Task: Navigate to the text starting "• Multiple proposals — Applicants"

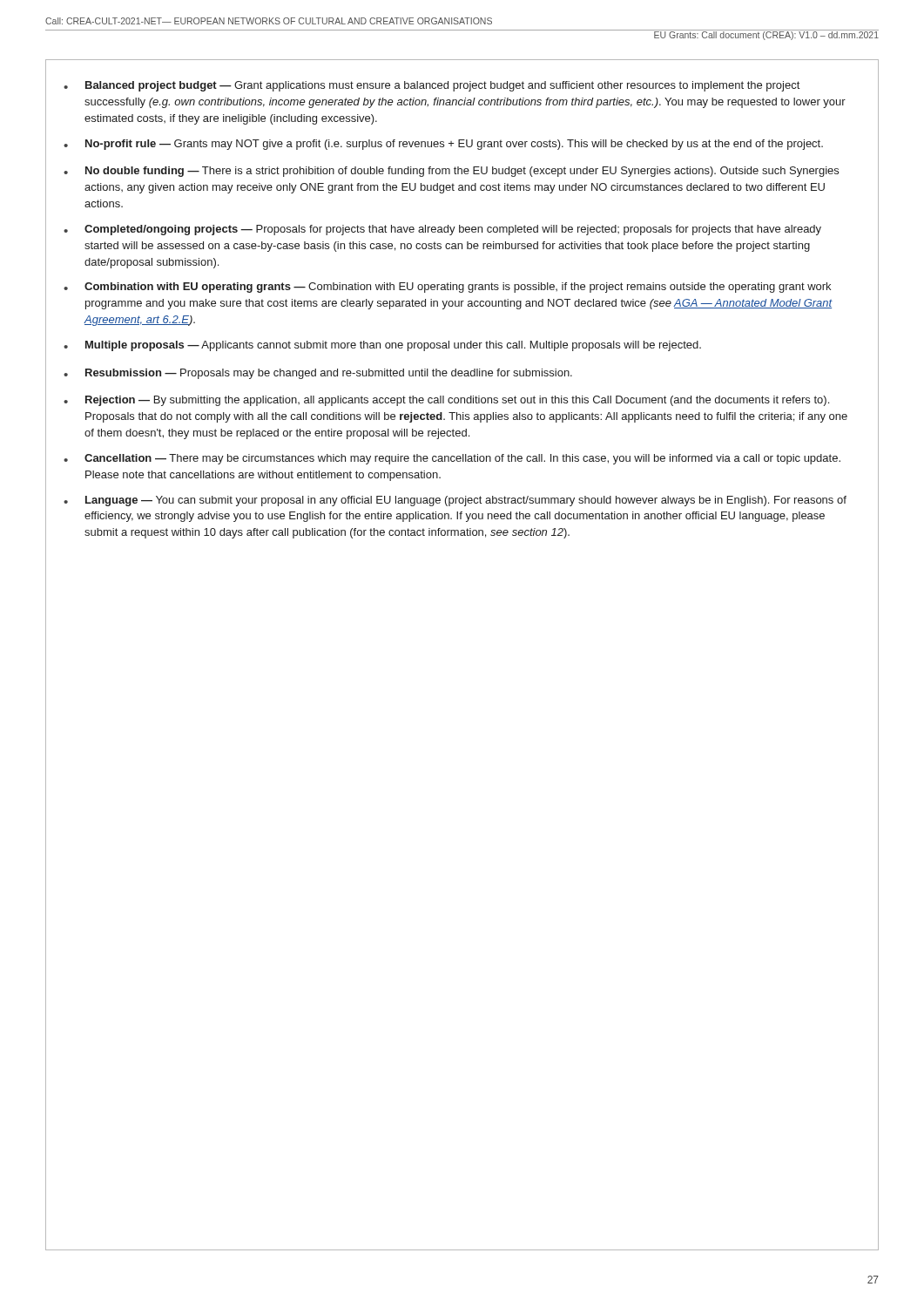Action: [x=383, y=347]
